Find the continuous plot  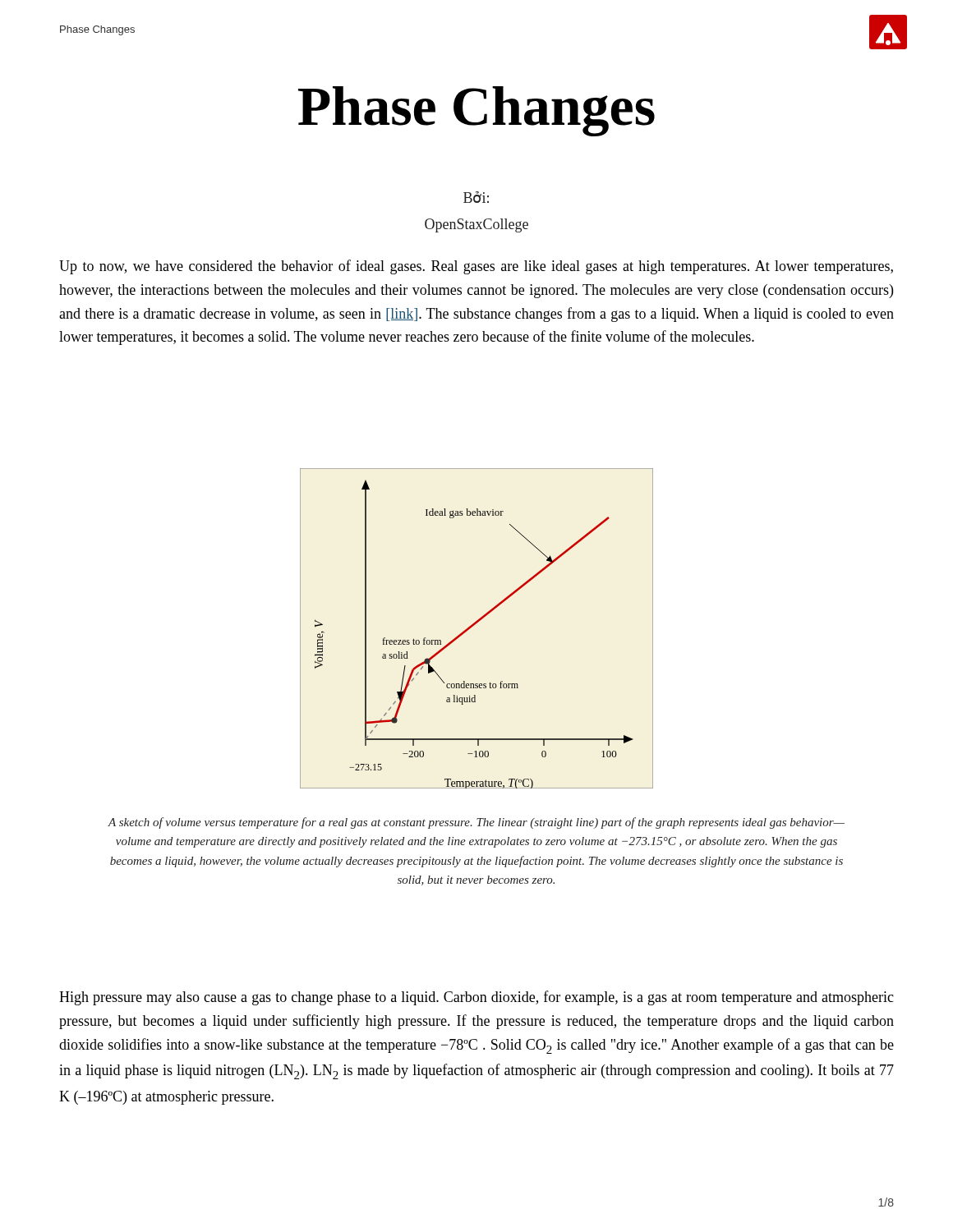pos(476,628)
